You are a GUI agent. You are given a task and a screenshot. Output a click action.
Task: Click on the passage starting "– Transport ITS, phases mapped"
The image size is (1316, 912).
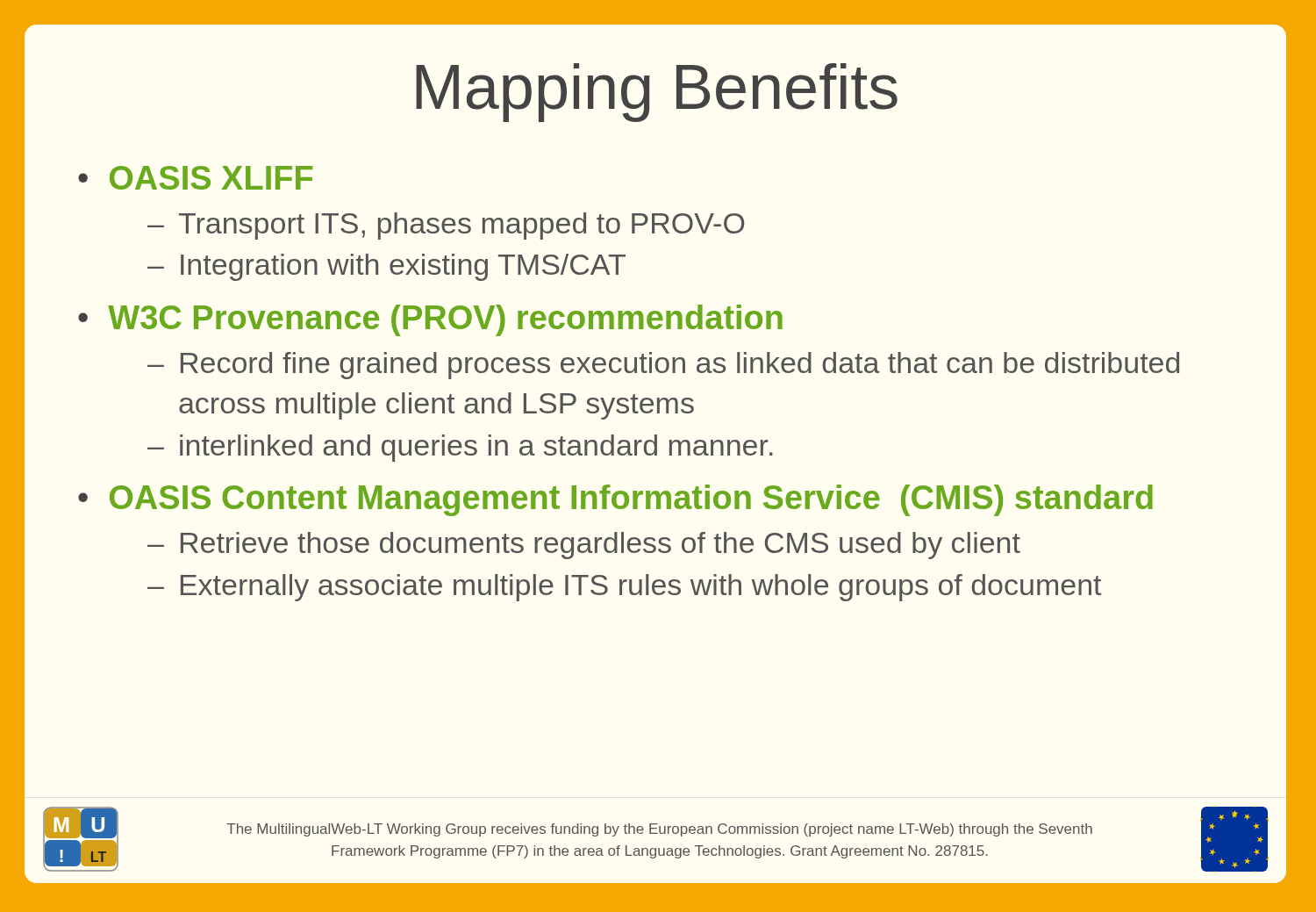tap(447, 223)
